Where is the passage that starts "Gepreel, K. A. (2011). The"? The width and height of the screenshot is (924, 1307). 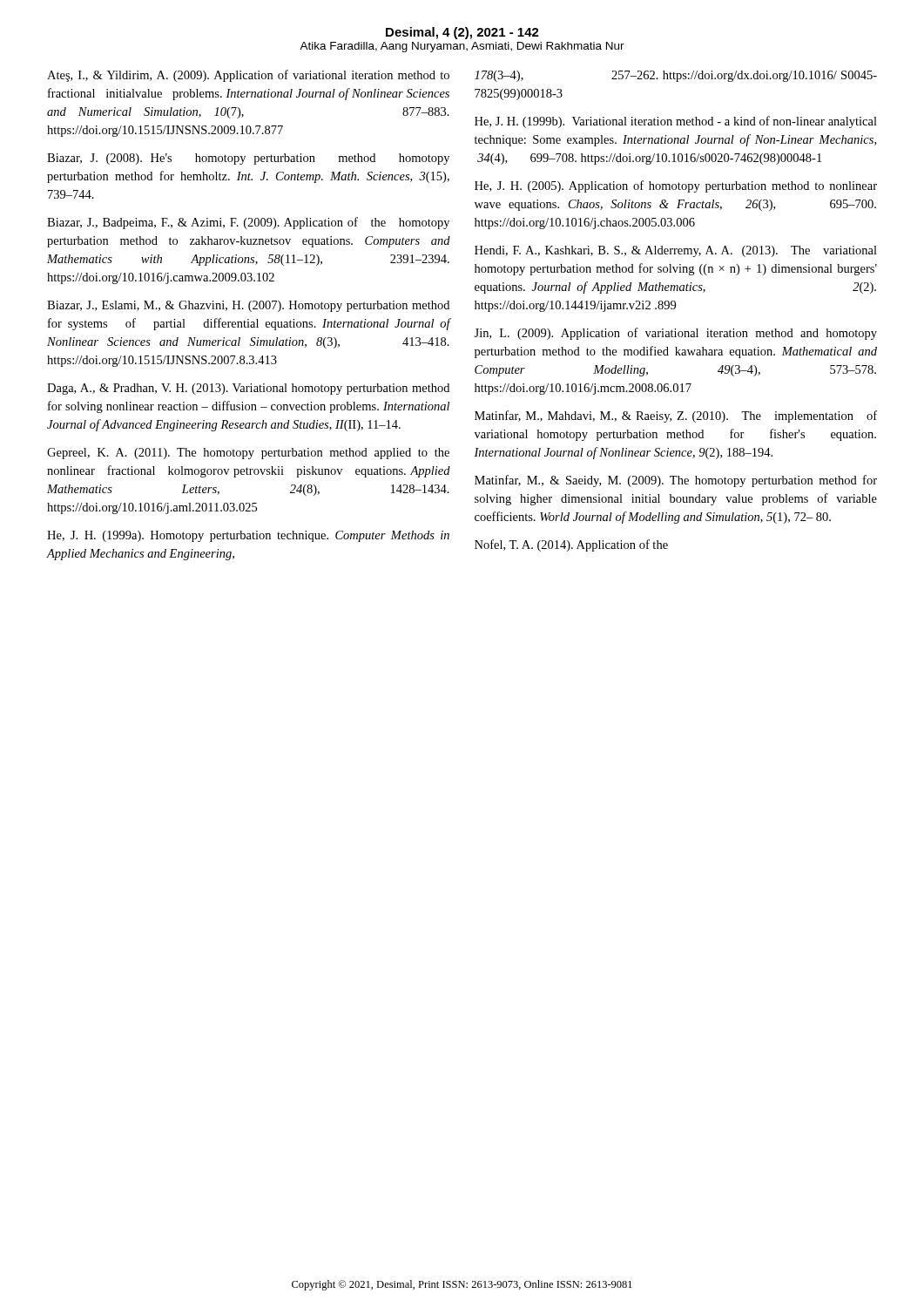point(248,480)
